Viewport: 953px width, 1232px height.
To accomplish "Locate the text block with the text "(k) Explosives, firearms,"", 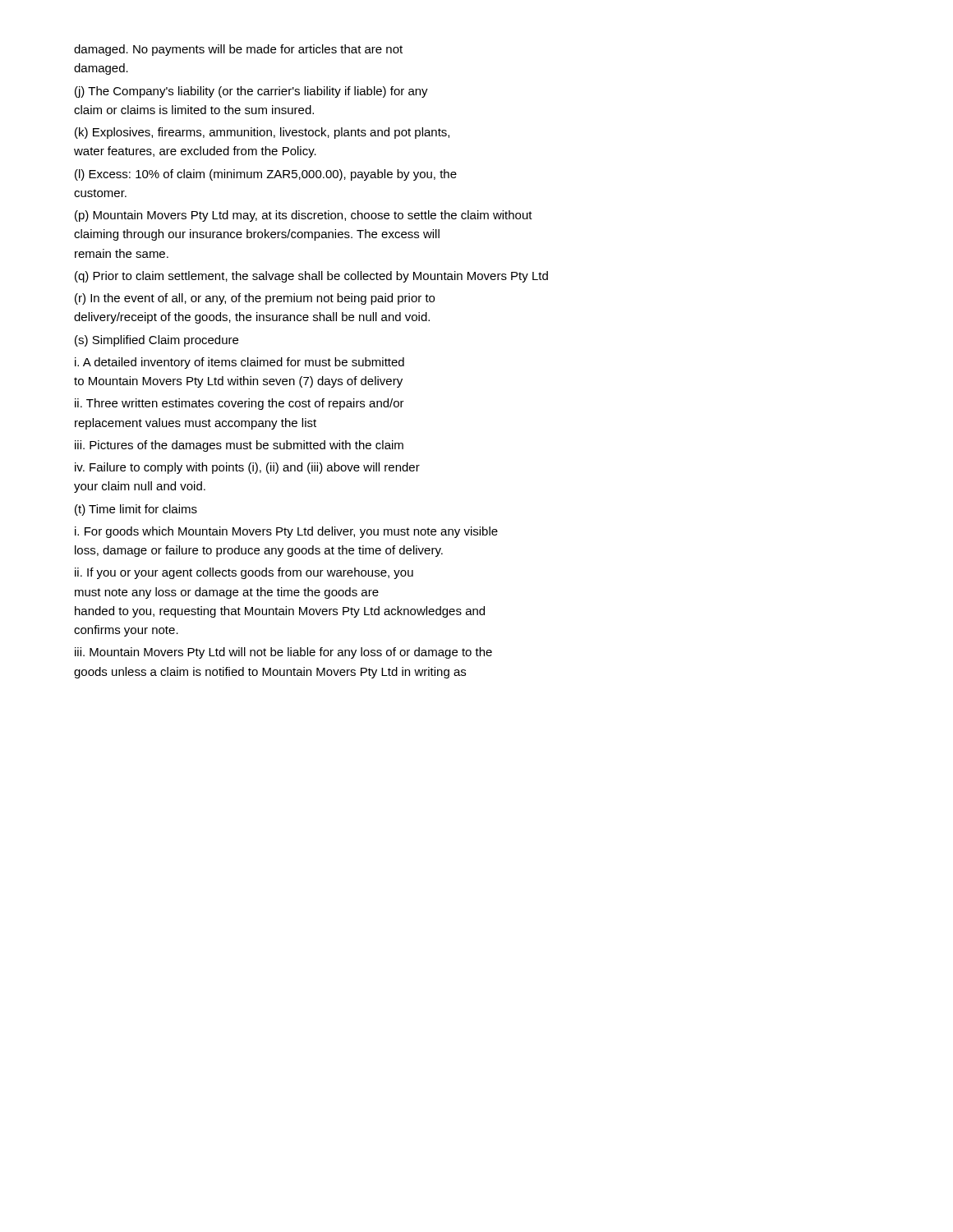I will tap(353, 141).
